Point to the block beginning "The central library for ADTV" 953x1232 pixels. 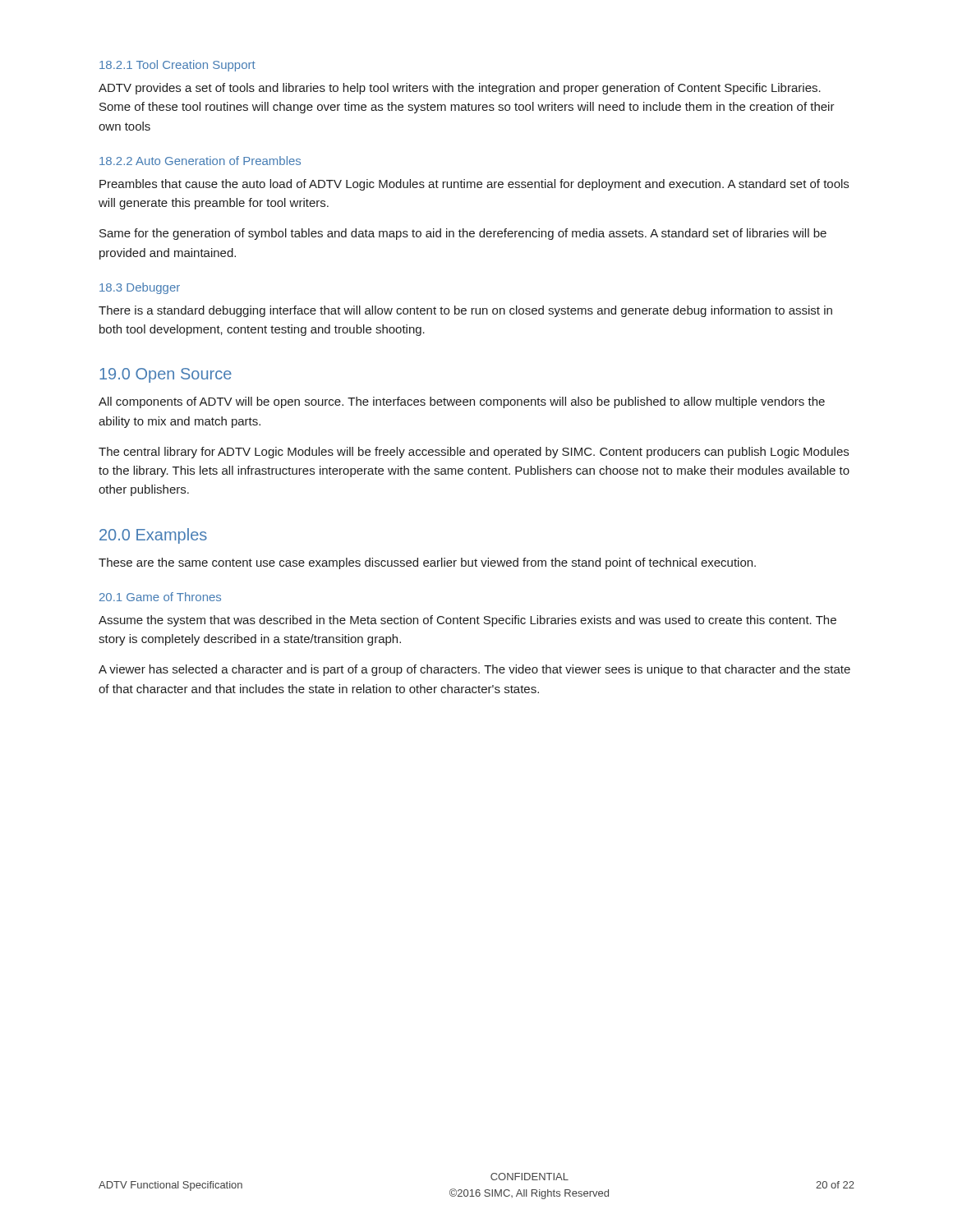474,470
